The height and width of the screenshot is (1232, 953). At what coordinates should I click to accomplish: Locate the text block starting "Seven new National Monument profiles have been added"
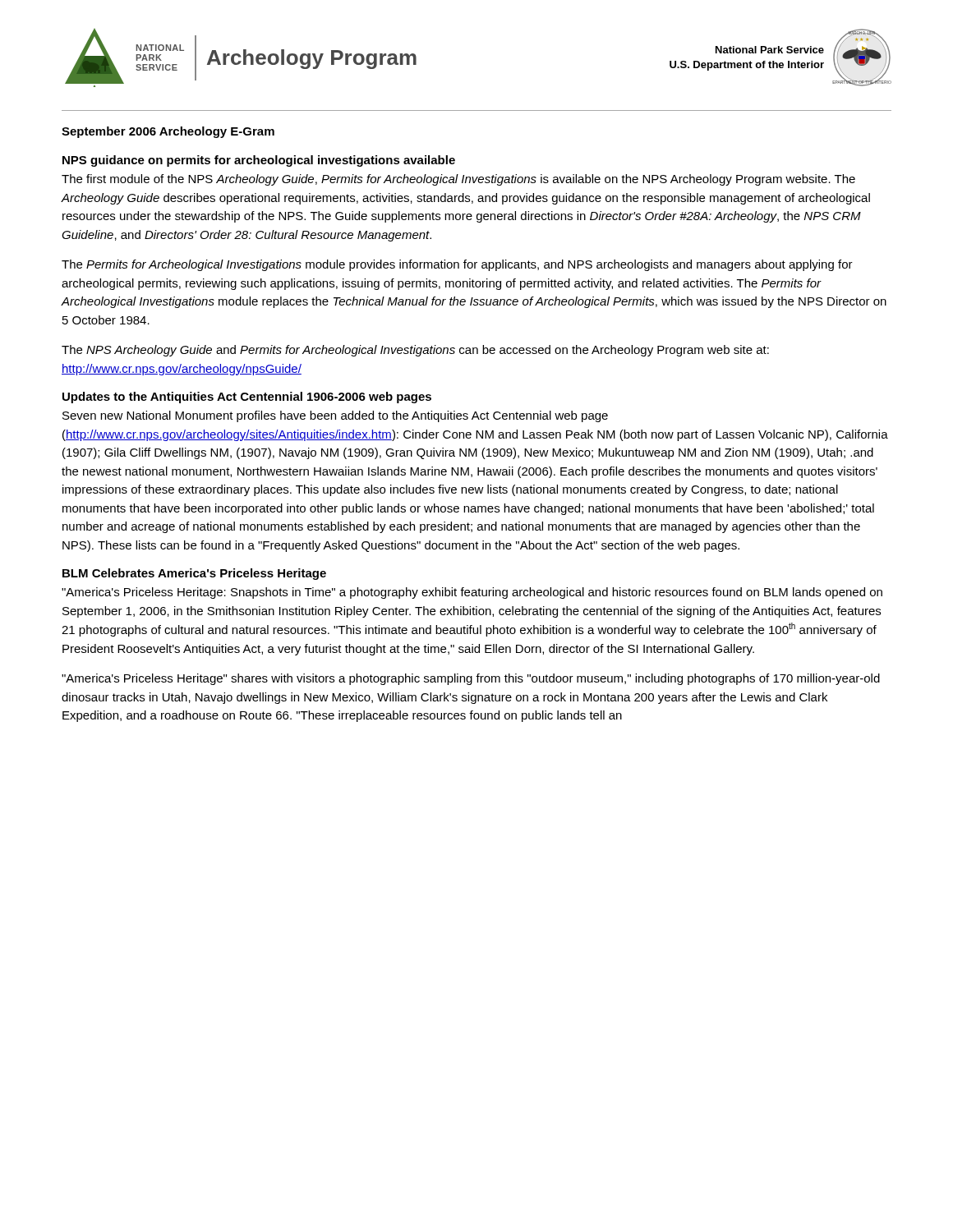click(475, 480)
